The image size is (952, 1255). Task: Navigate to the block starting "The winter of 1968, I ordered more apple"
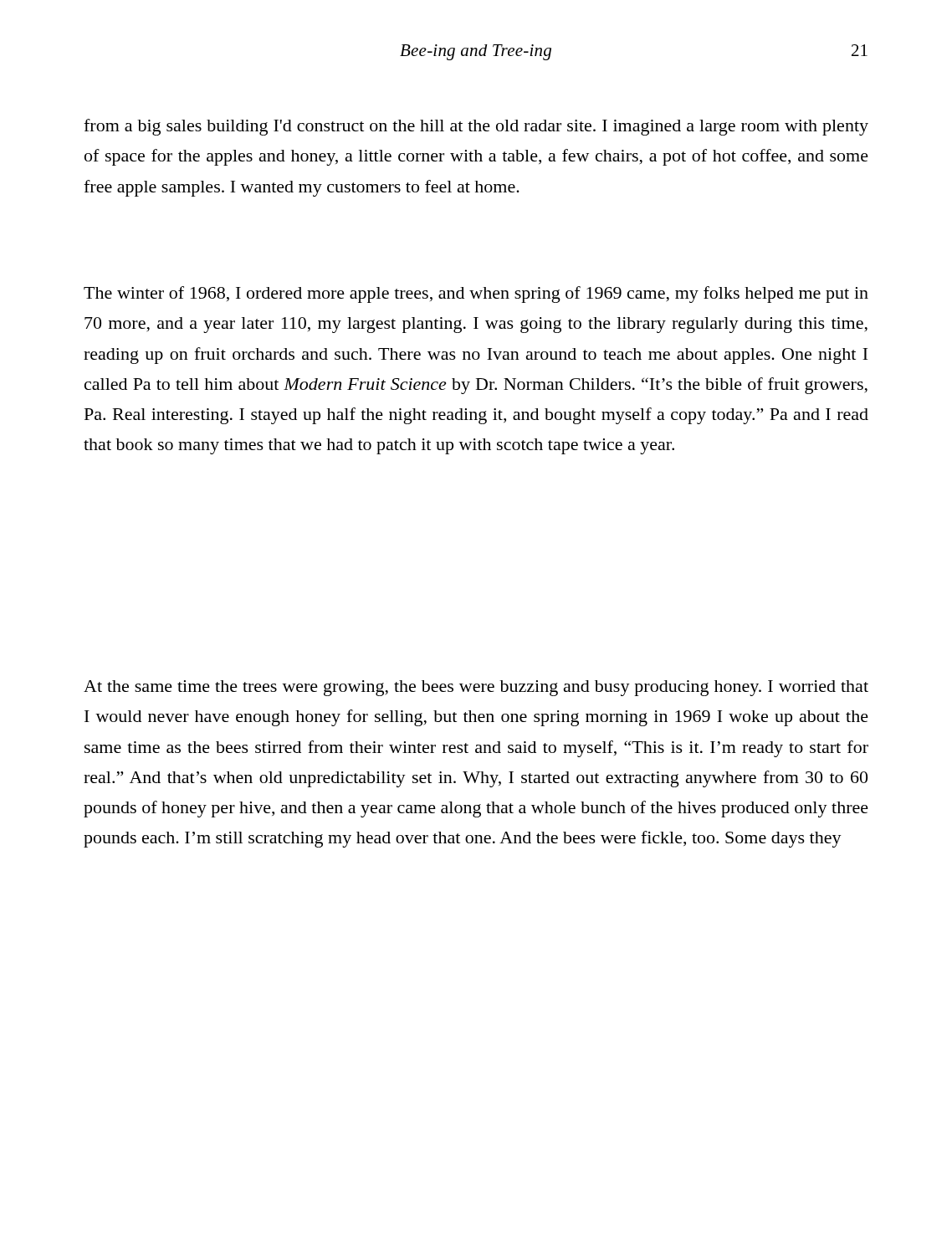[x=476, y=369]
